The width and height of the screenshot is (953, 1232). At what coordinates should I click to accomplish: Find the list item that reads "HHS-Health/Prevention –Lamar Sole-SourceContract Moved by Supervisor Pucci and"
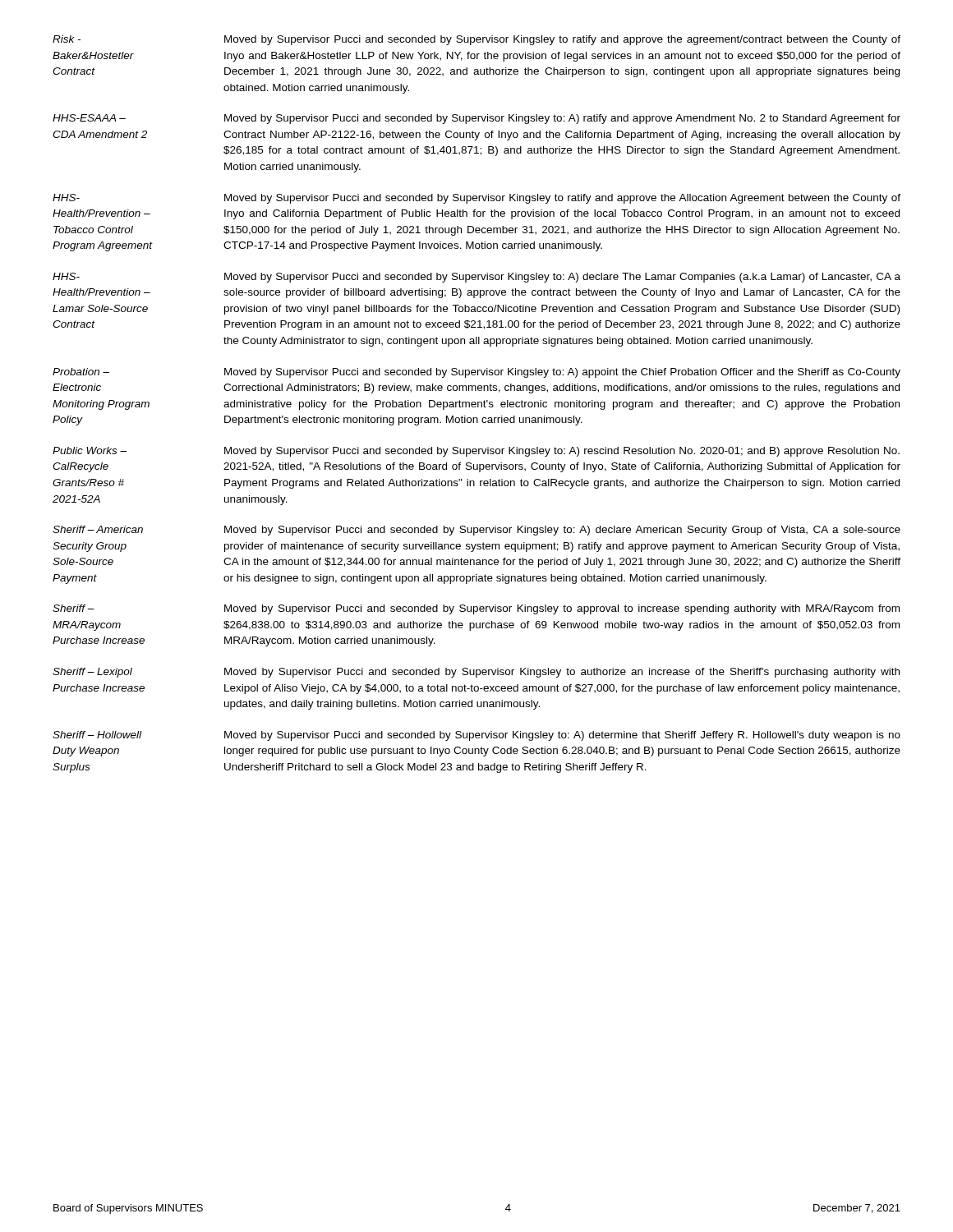pyautogui.click(x=476, y=308)
